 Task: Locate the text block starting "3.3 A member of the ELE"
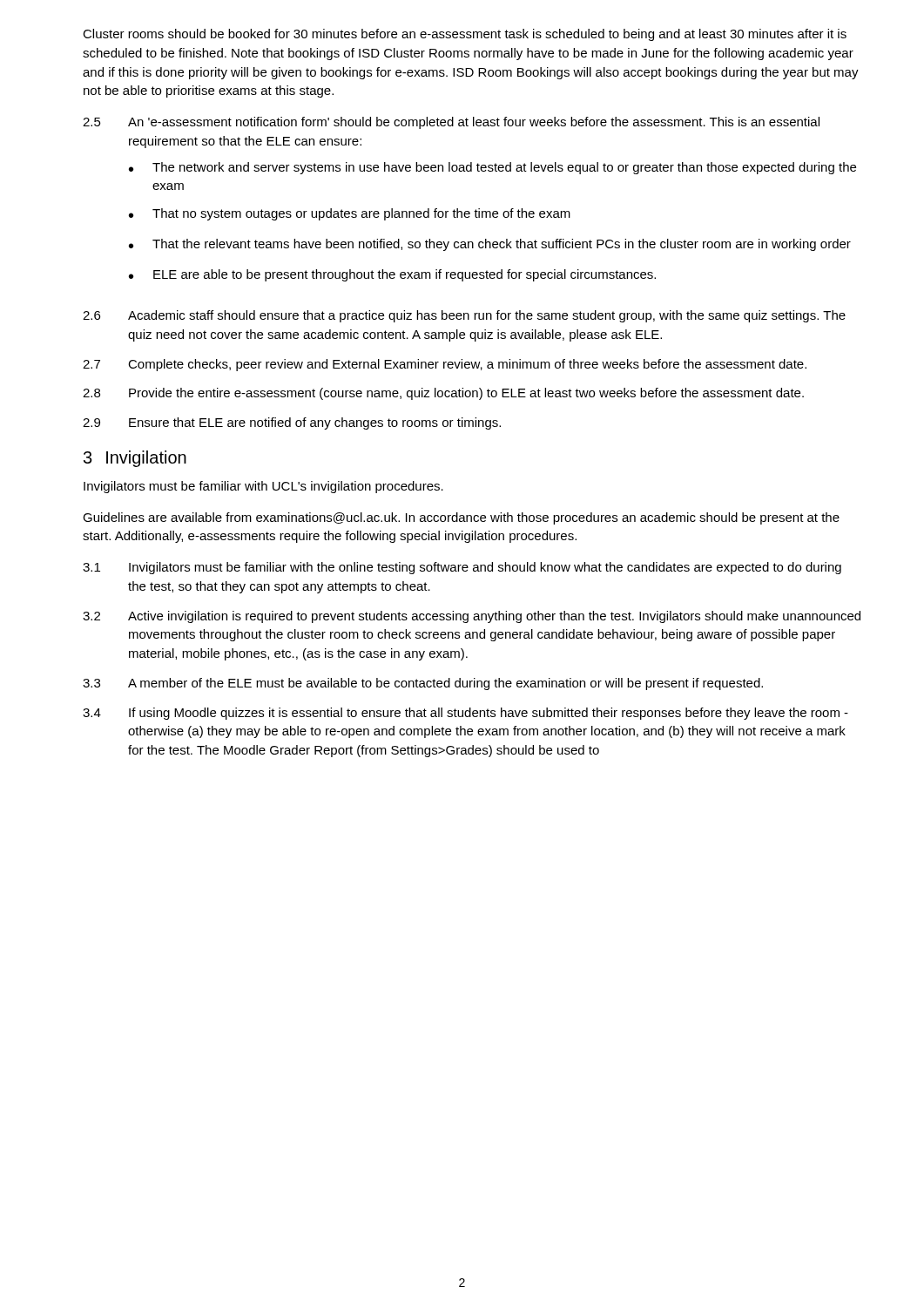[473, 683]
